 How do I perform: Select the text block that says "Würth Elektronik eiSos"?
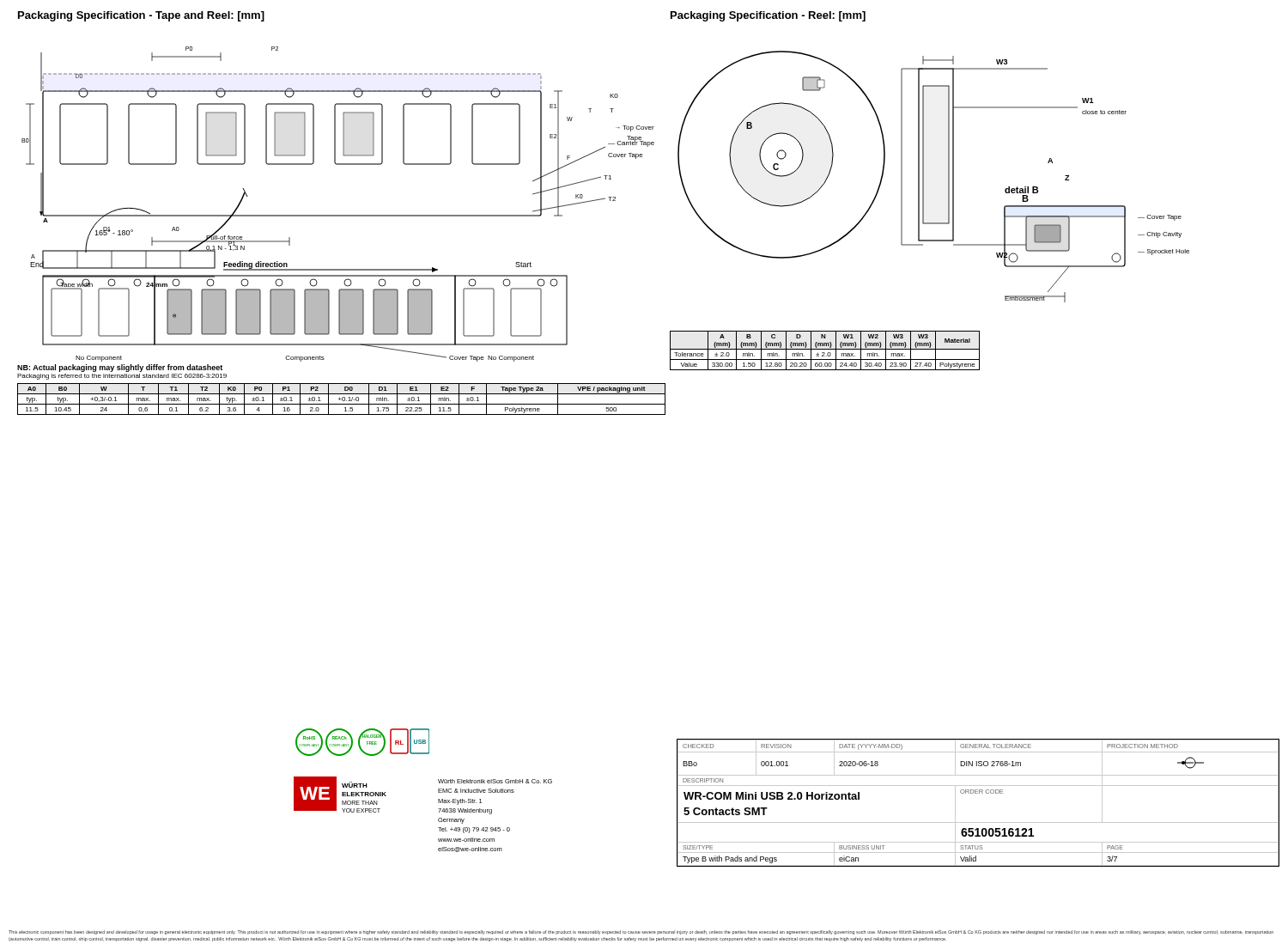495,815
